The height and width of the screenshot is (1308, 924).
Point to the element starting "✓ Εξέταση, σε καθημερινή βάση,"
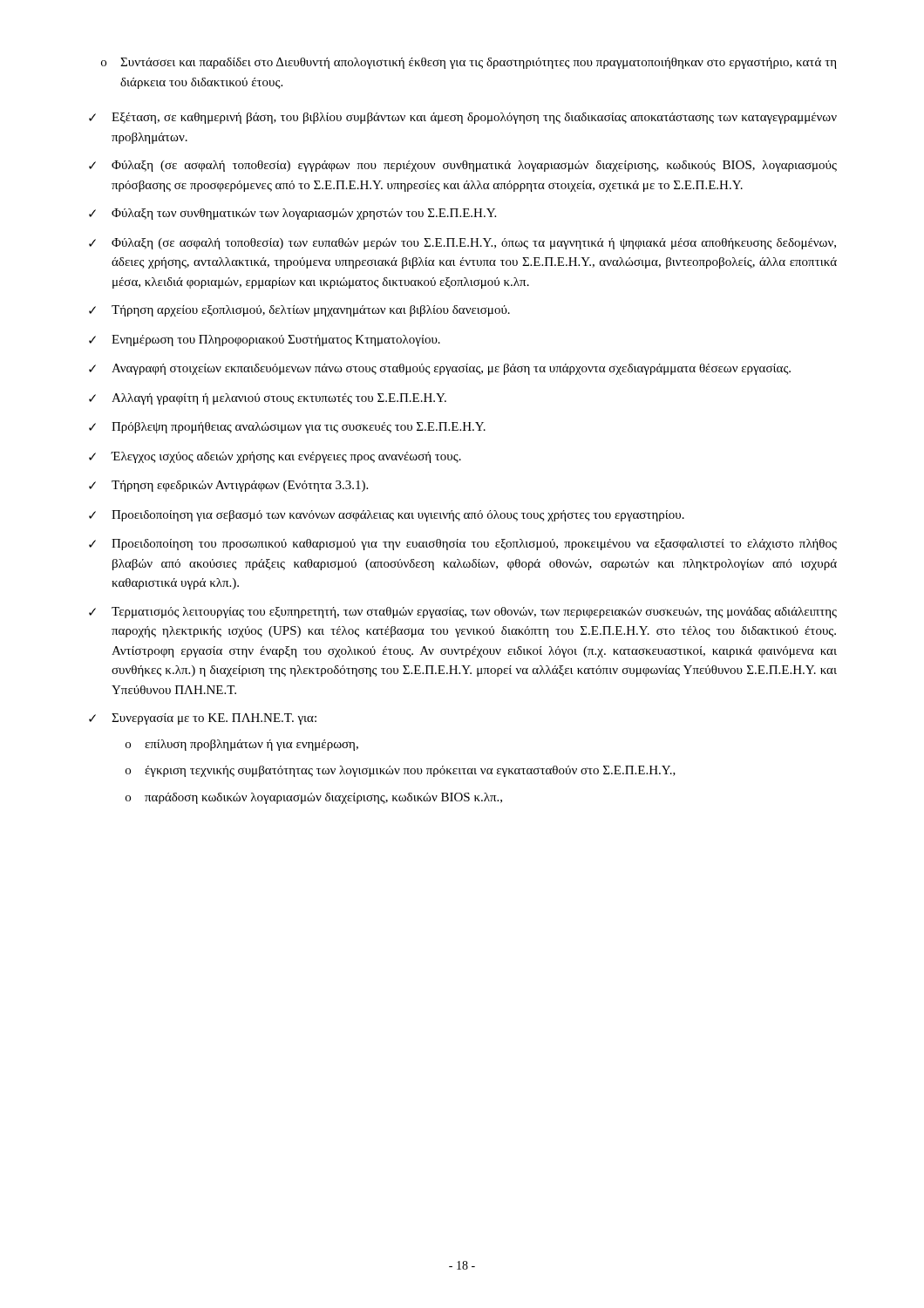pyautogui.click(x=462, y=127)
